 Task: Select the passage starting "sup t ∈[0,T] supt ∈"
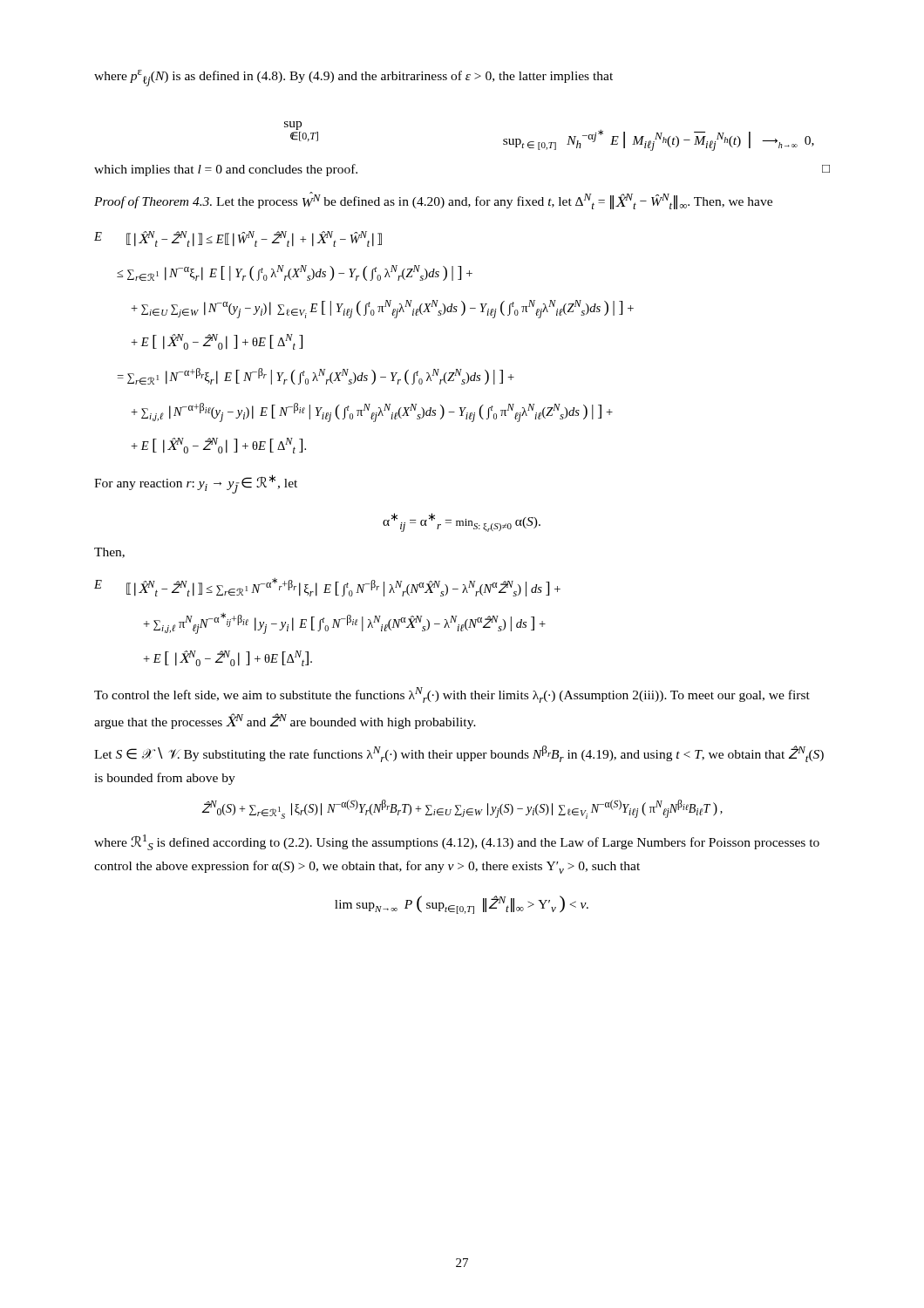coord(298,136)
